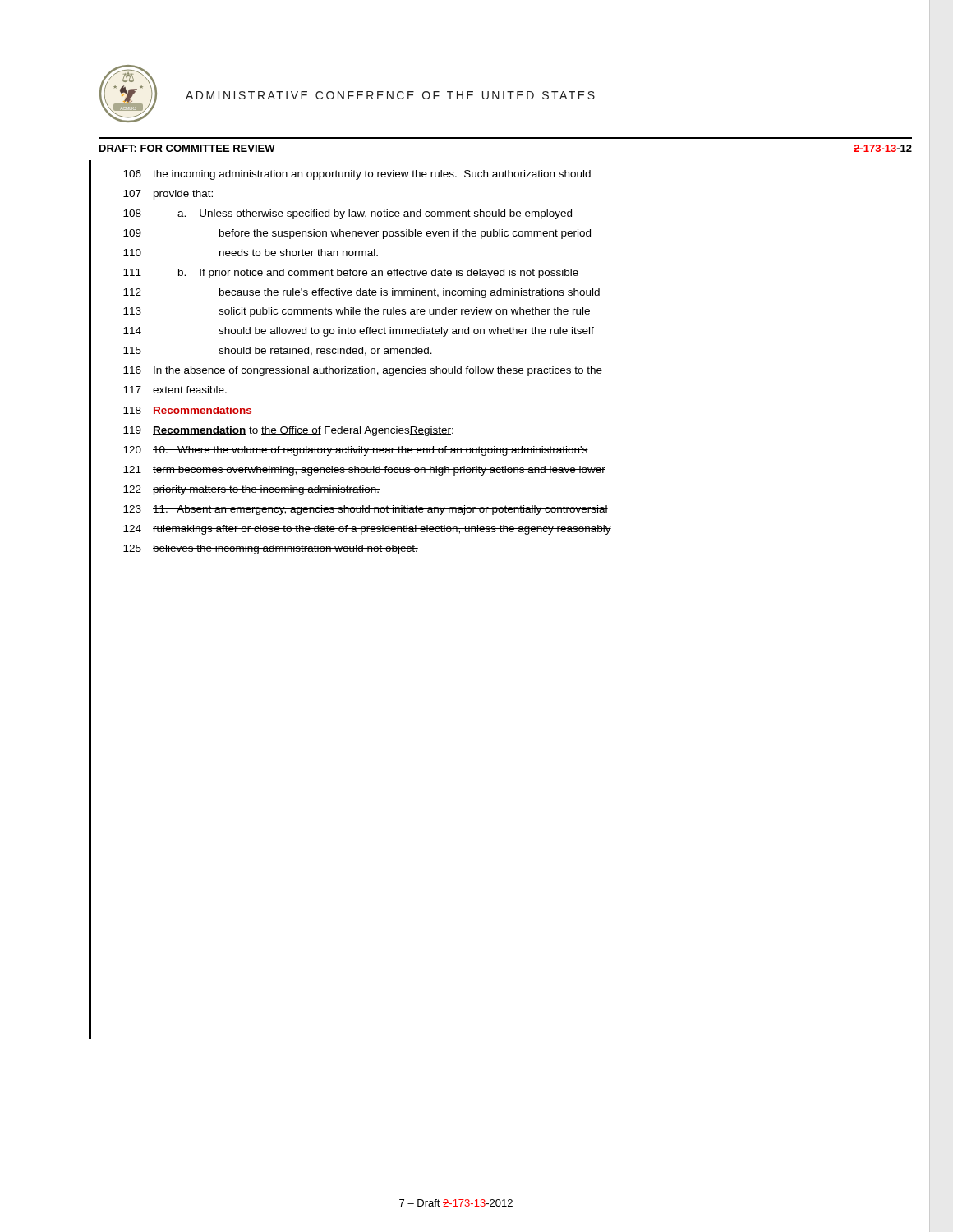The width and height of the screenshot is (953, 1232).
Task: Locate the list item that says "113 solicit public"
Action: click(x=505, y=312)
